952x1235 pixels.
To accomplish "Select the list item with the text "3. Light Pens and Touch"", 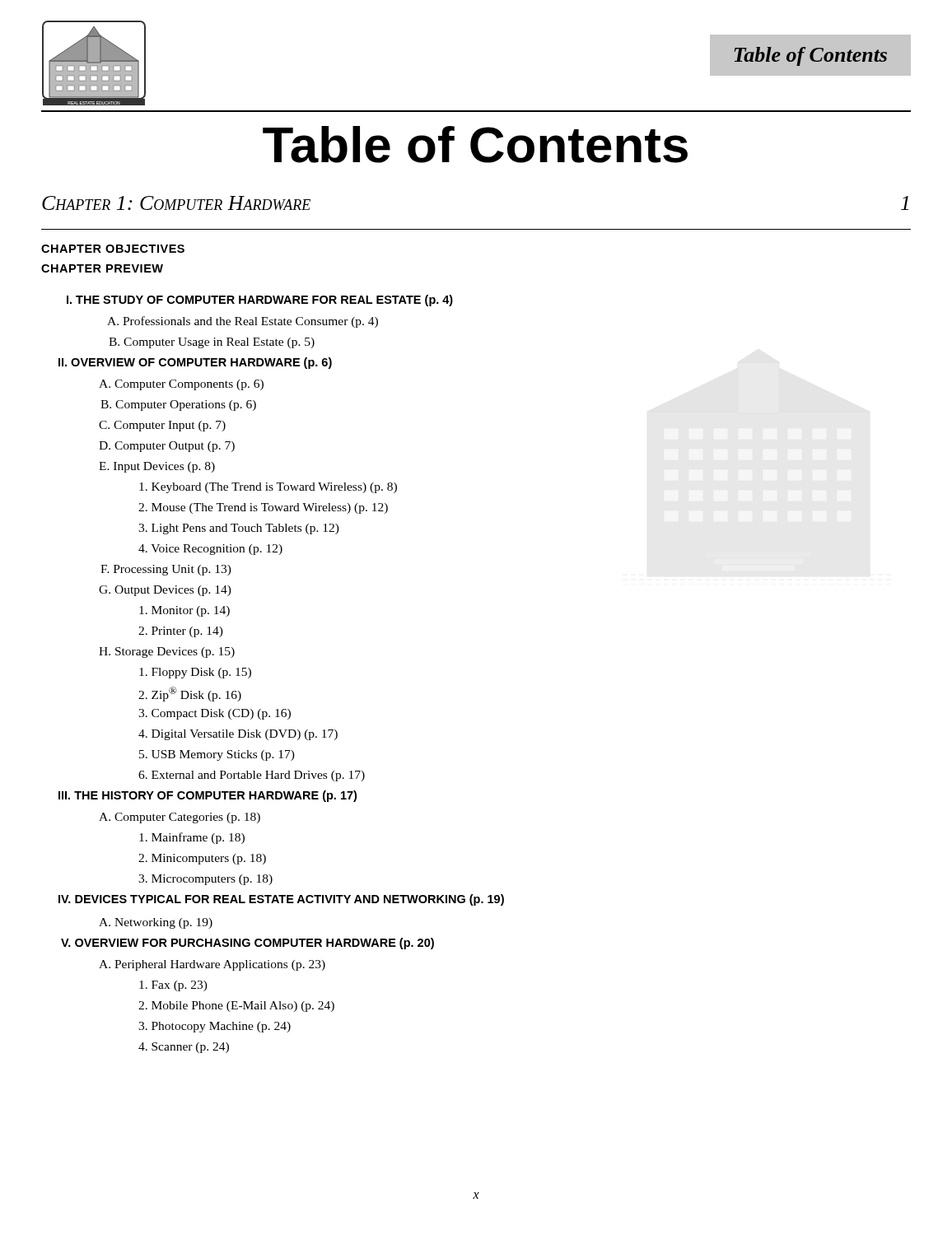I will click(239, 529).
